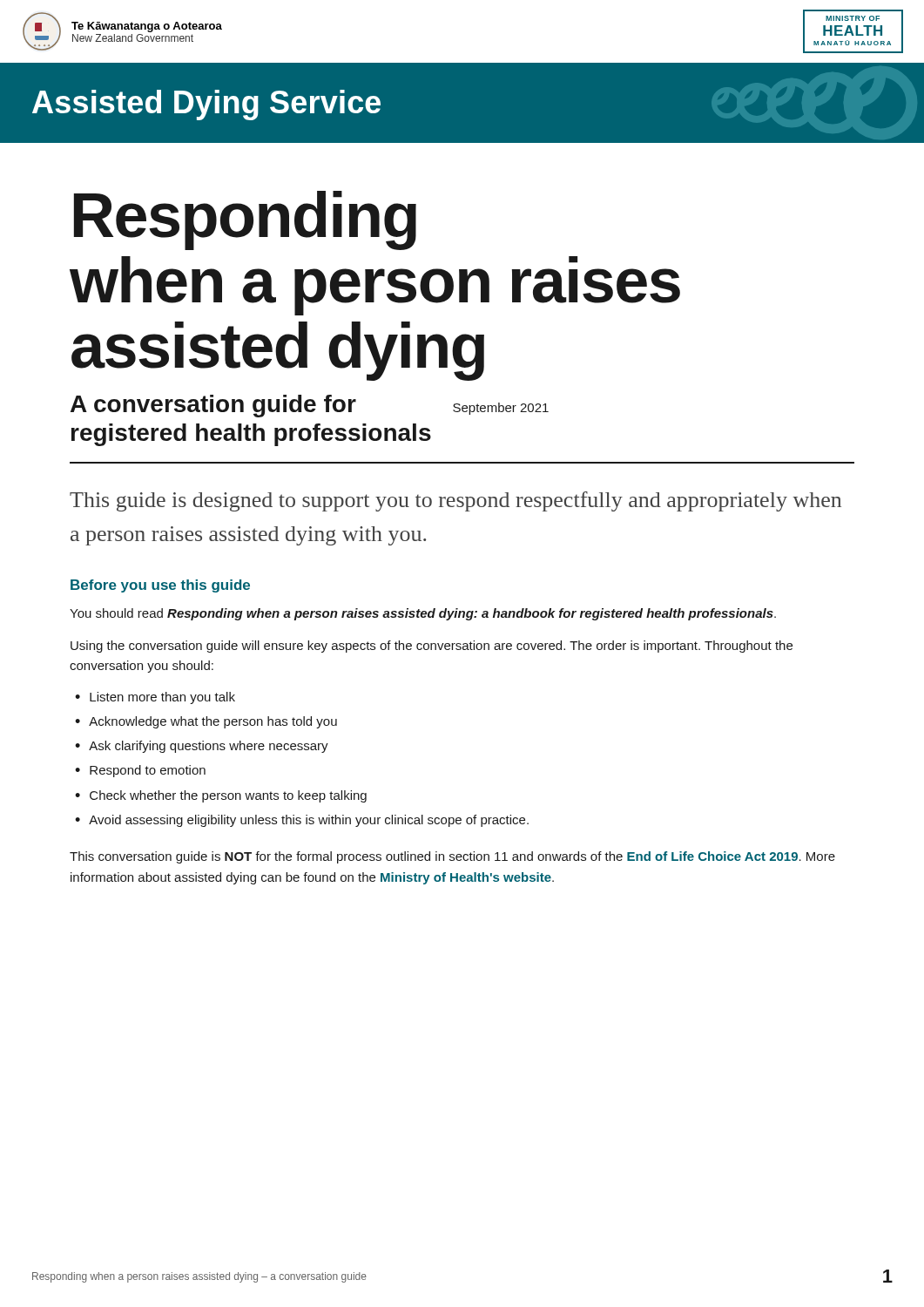
Task: Find the block on this page that starts "• Listen more than you"
Action: pos(155,697)
